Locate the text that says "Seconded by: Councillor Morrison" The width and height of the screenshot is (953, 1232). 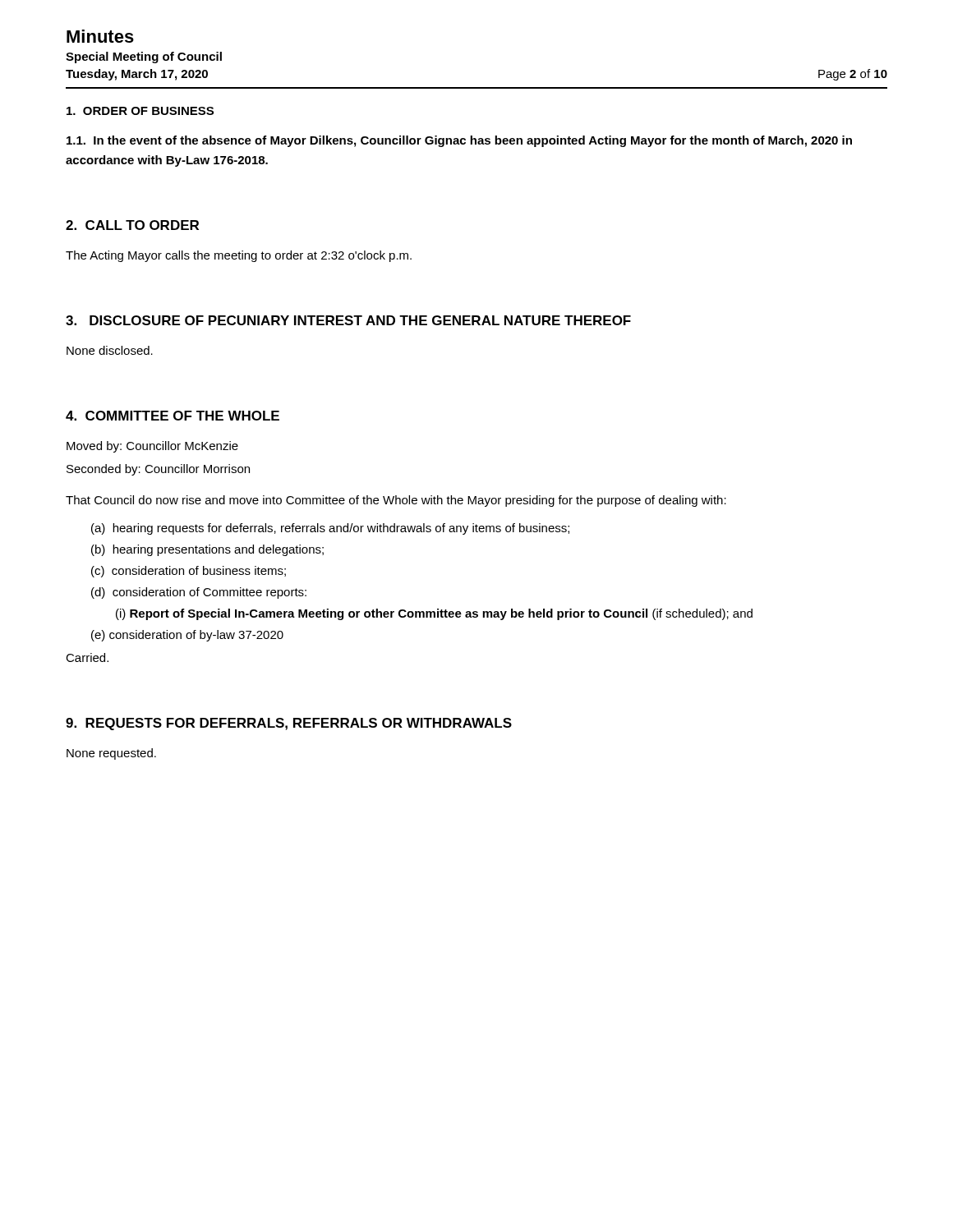tap(158, 469)
